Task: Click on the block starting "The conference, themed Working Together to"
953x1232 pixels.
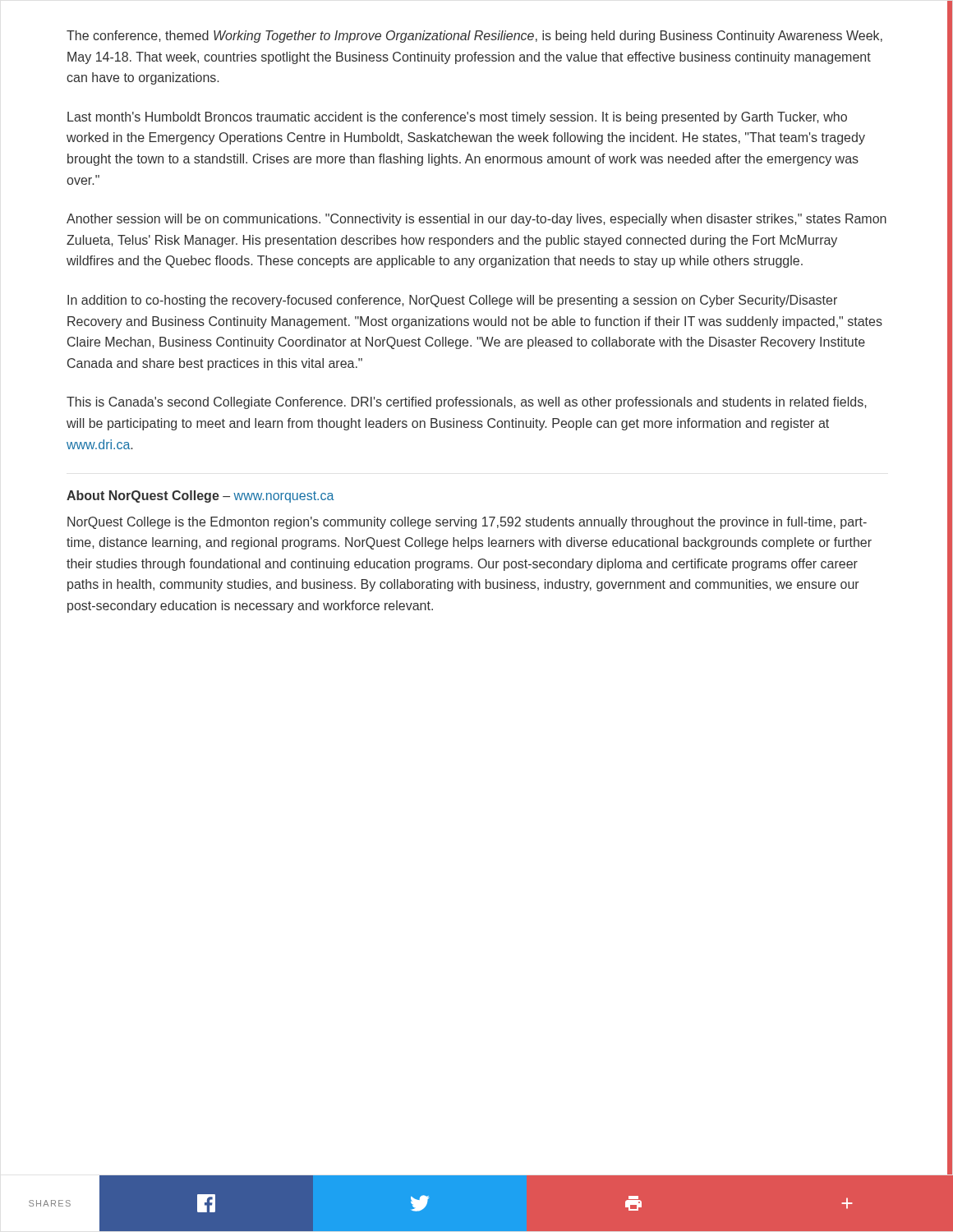Action: coord(475,57)
